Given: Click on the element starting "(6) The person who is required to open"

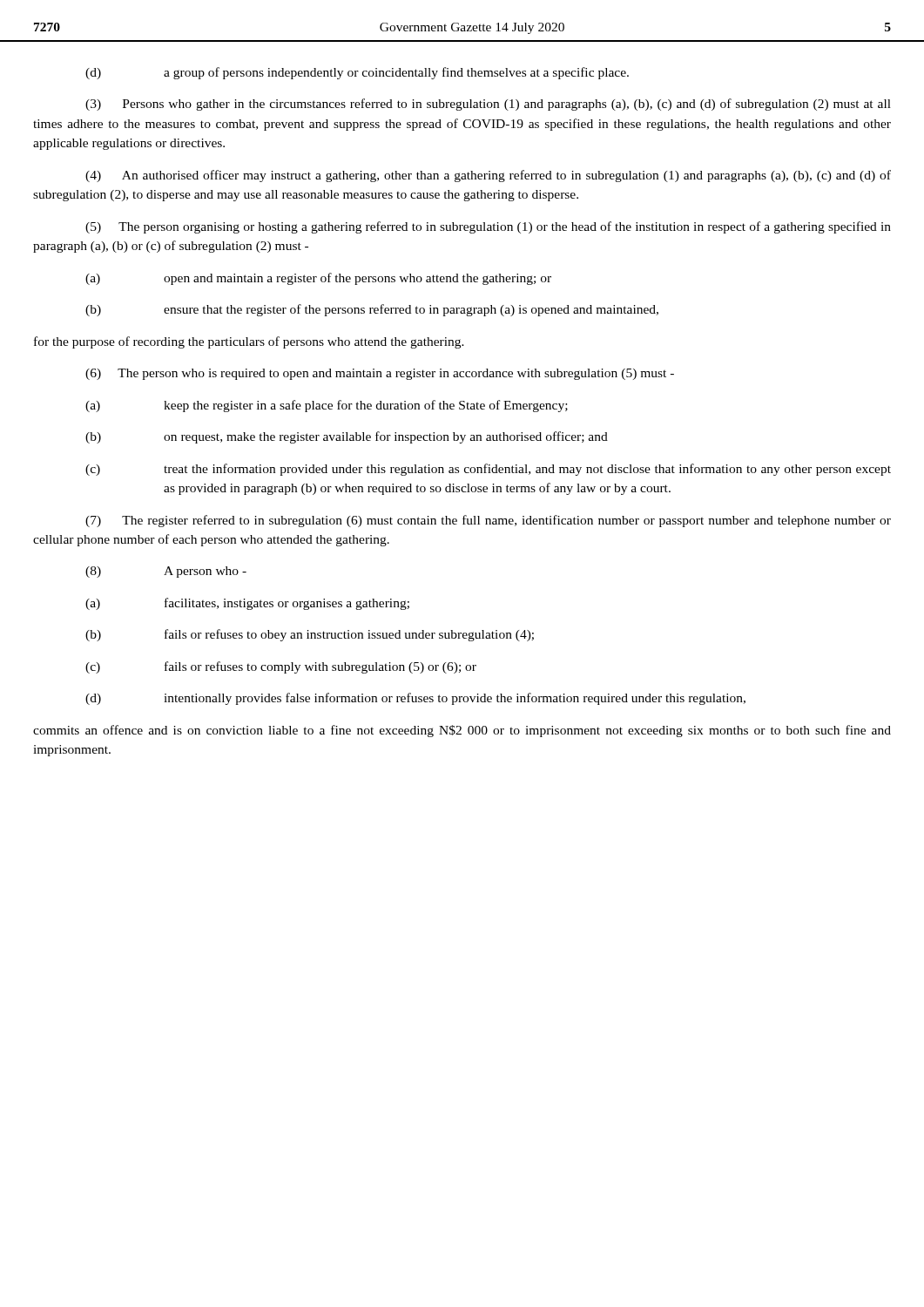Looking at the screenshot, I should (462, 373).
